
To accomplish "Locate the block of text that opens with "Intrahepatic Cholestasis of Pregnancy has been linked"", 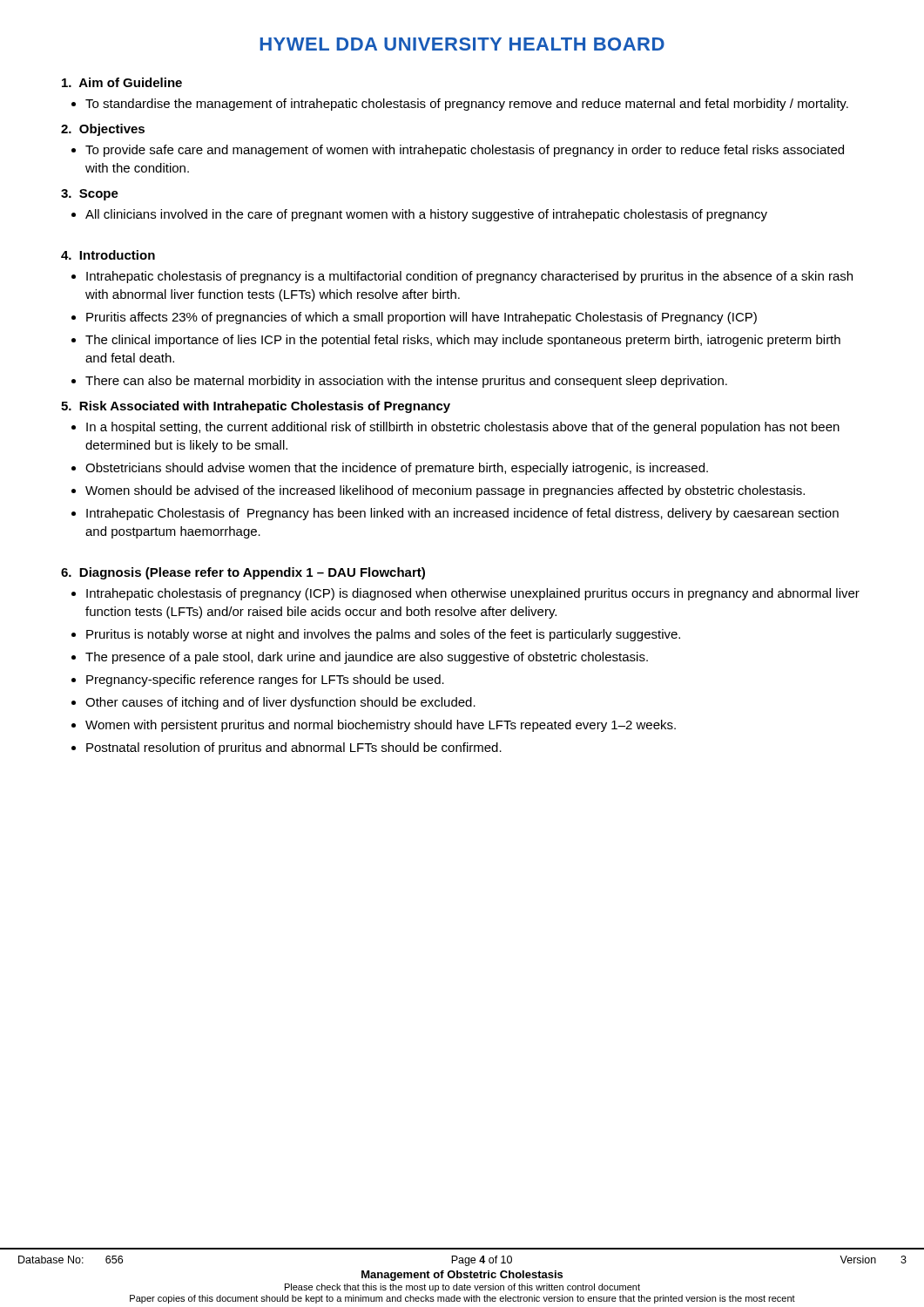I will point(462,522).
